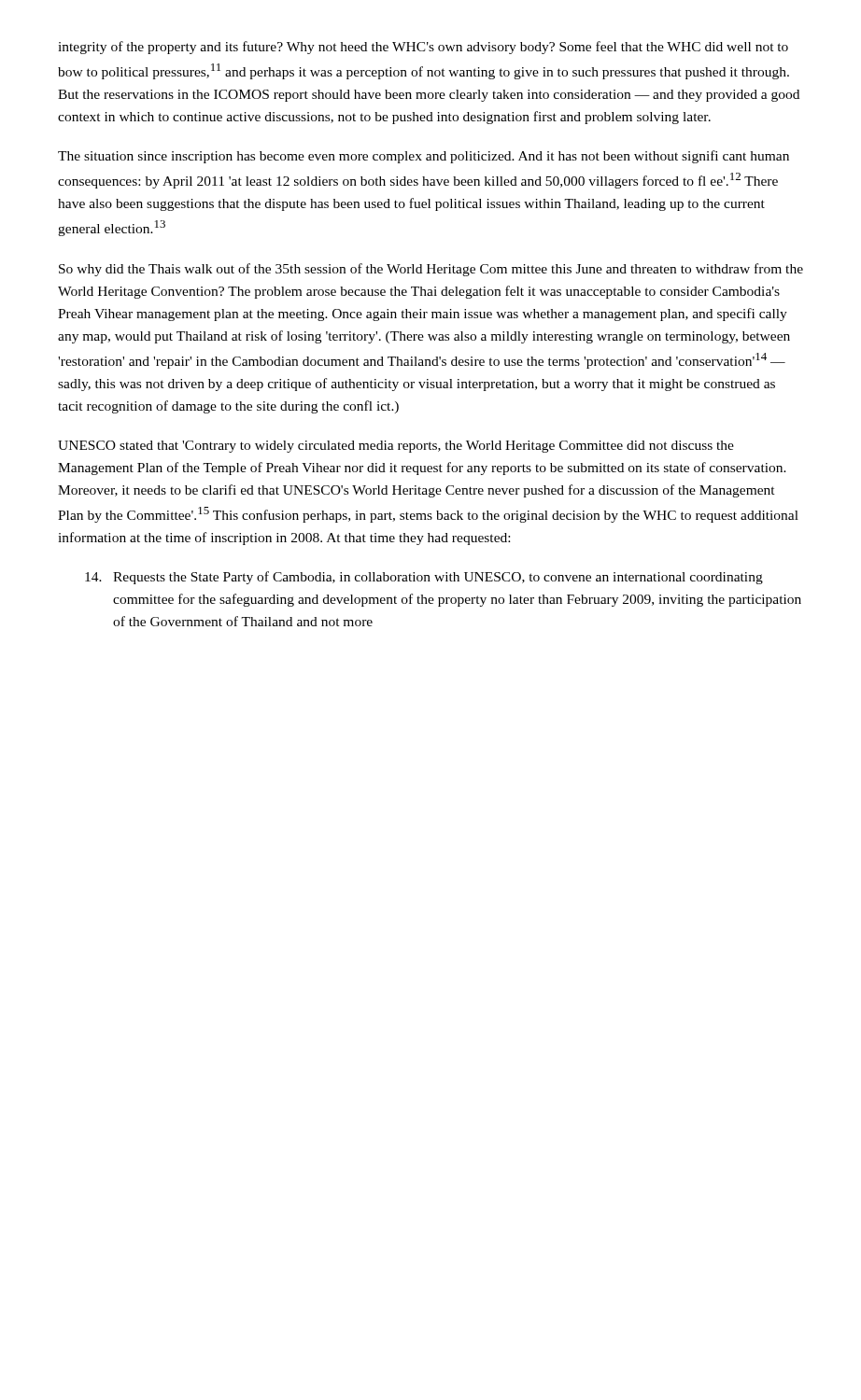Click on the list item that reads "14. Requests the"
The height and width of the screenshot is (1400, 861).
click(x=444, y=599)
